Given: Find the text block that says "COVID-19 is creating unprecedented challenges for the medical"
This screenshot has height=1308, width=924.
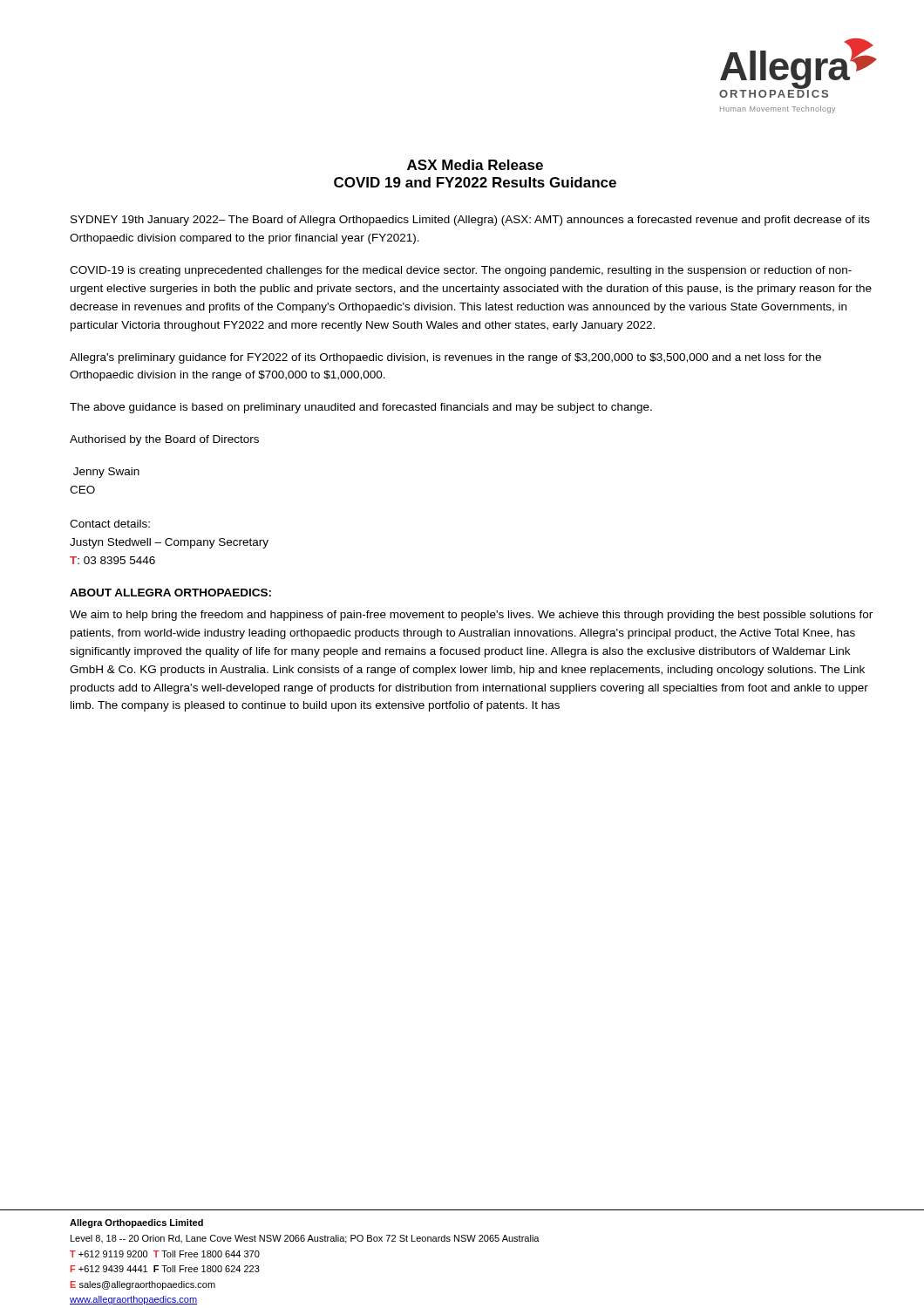Looking at the screenshot, I should pos(471,297).
